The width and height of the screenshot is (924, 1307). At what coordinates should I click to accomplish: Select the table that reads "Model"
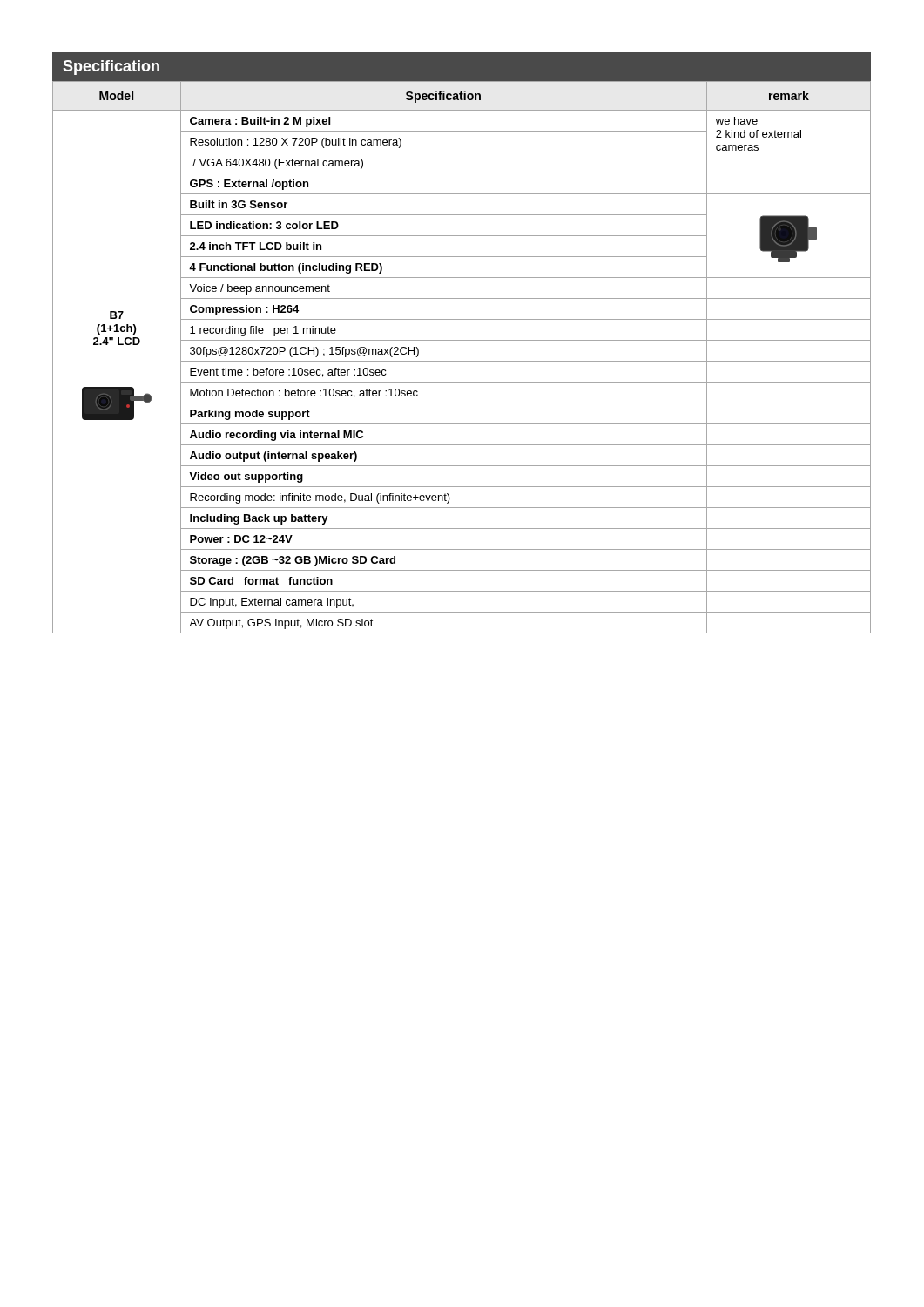(462, 357)
